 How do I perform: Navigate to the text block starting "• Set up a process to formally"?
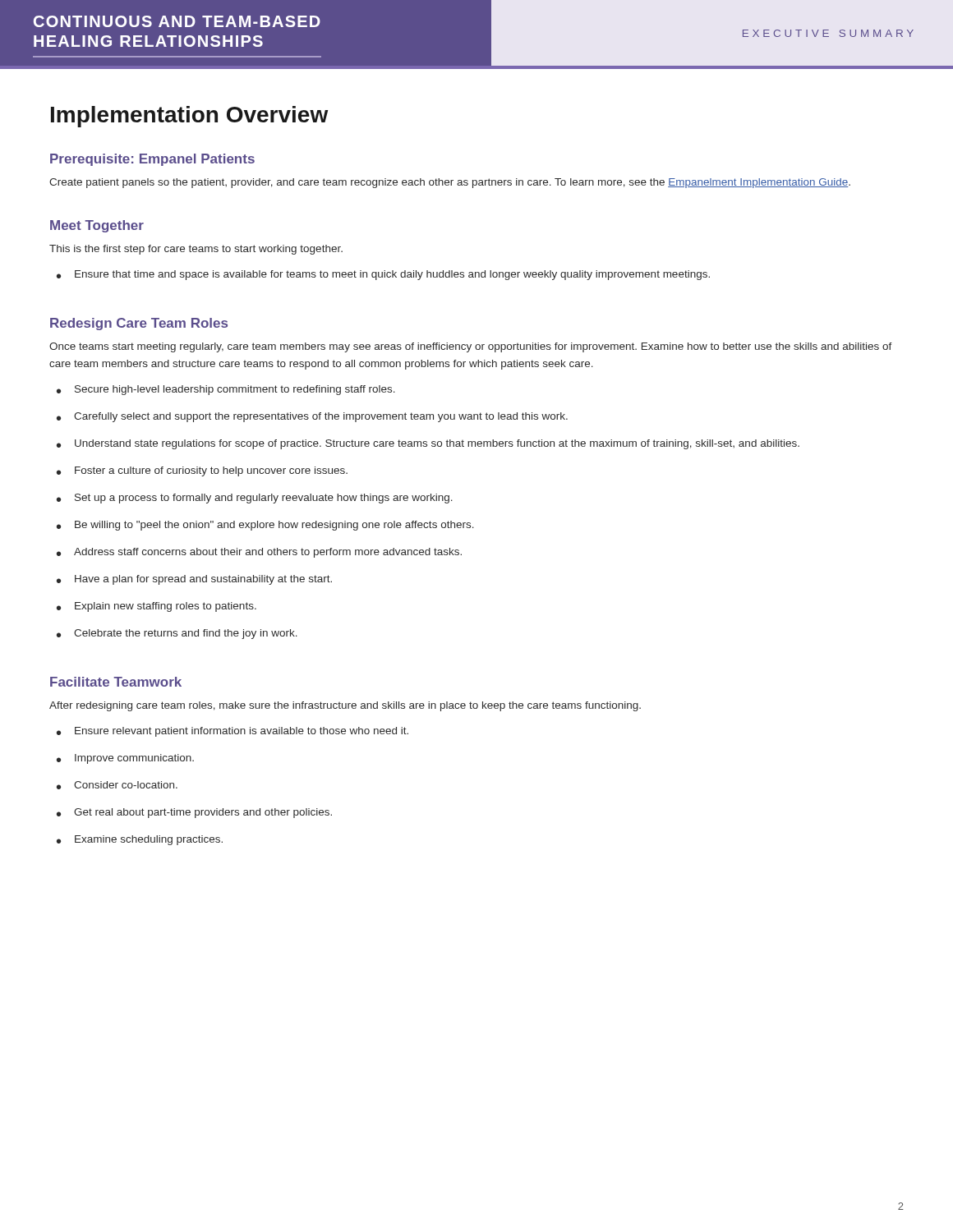pyautogui.click(x=254, y=501)
